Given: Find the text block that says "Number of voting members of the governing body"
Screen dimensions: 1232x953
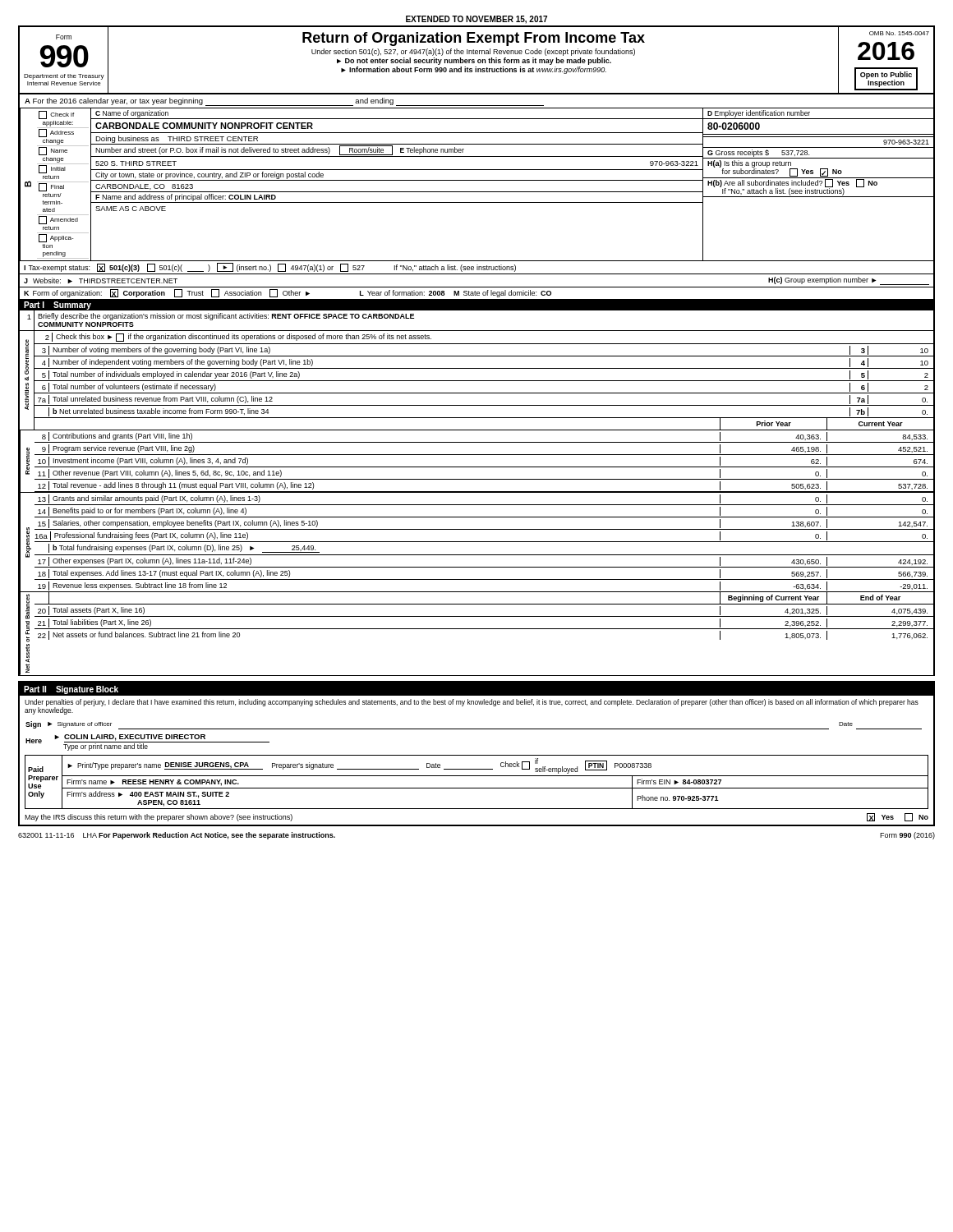Looking at the screenshot, I should [x=161, y=350].
